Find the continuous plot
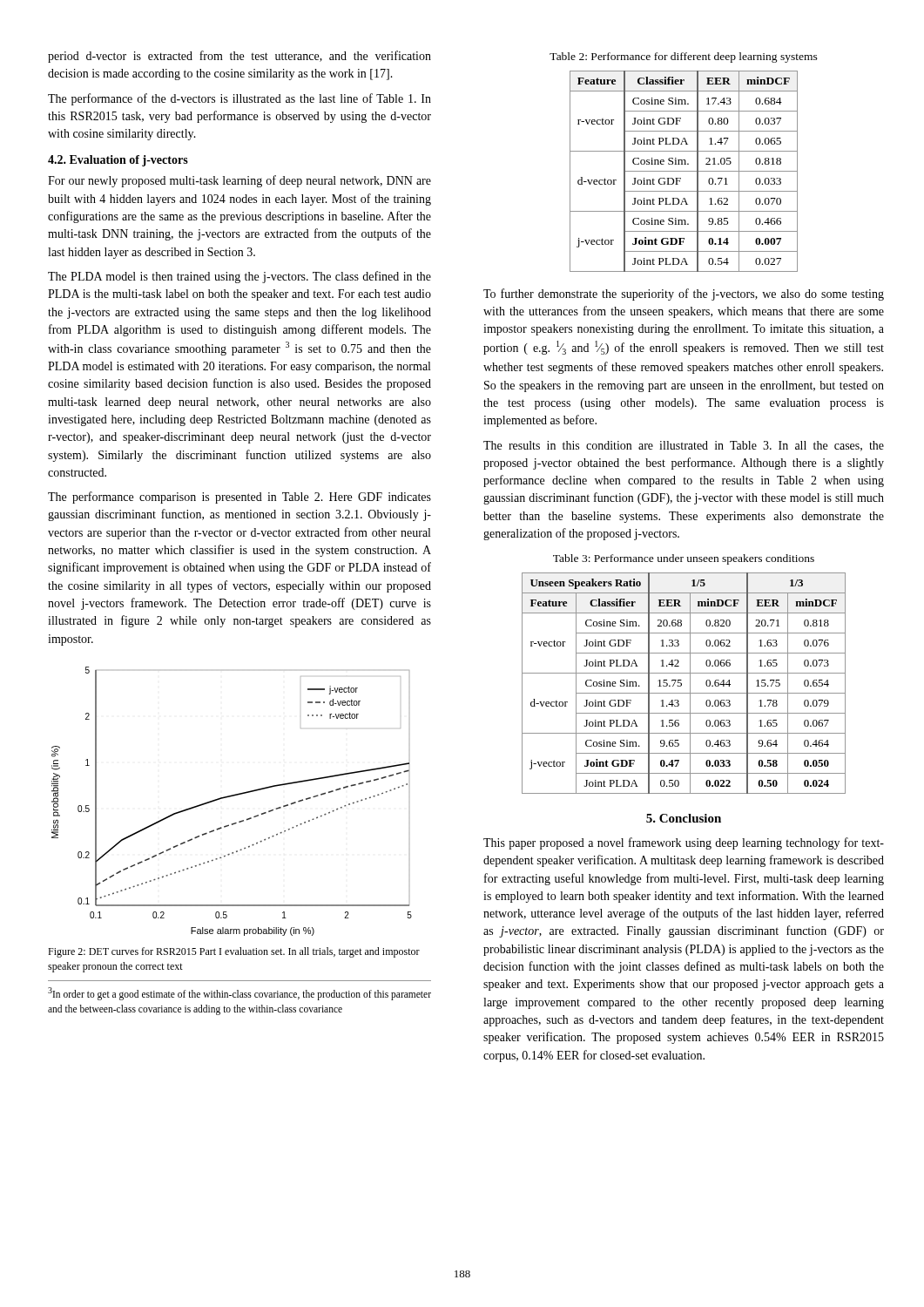The height and width of the screenshot is (1307, 924). [239, 796]
